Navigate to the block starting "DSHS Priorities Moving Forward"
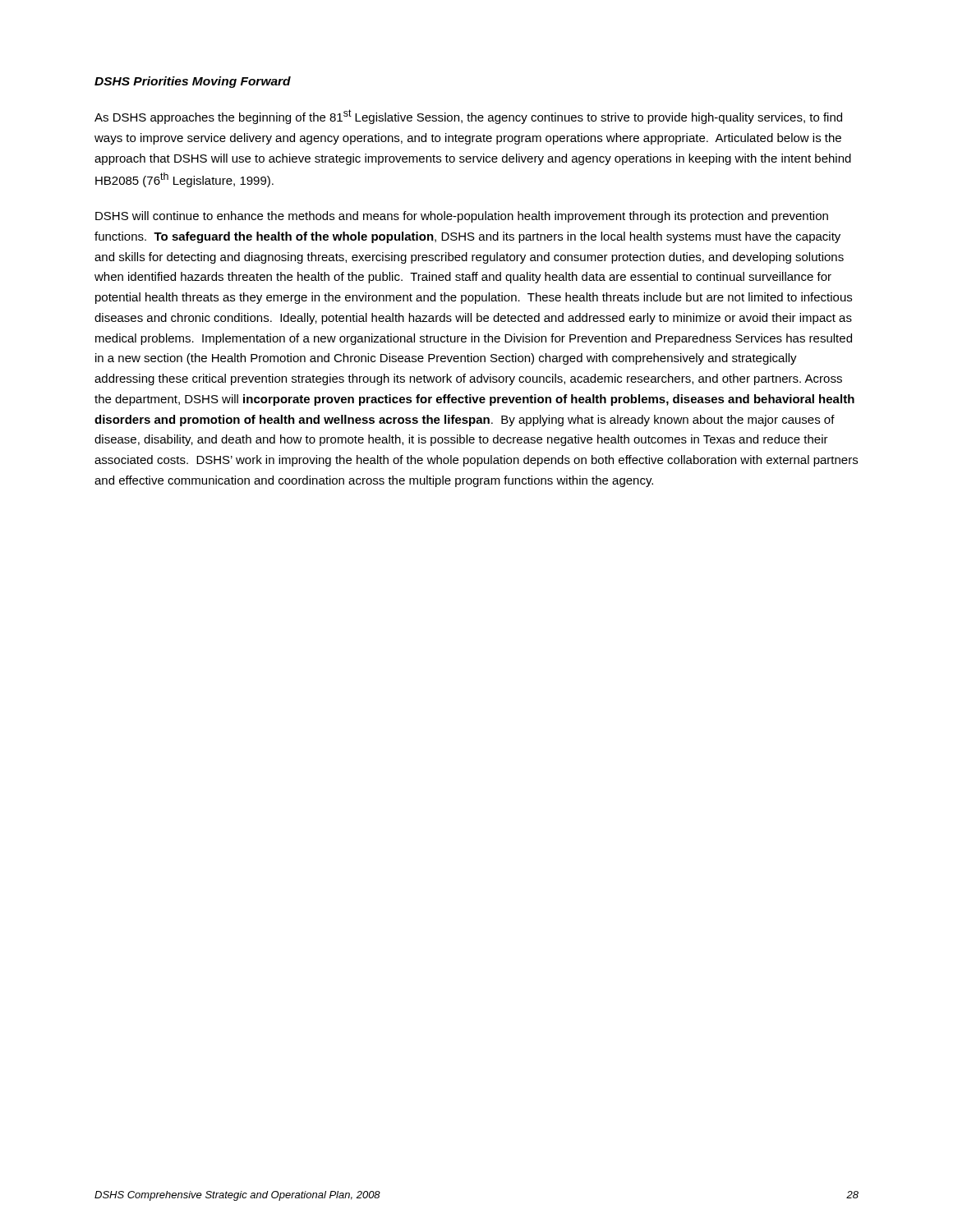 (192, 81)
